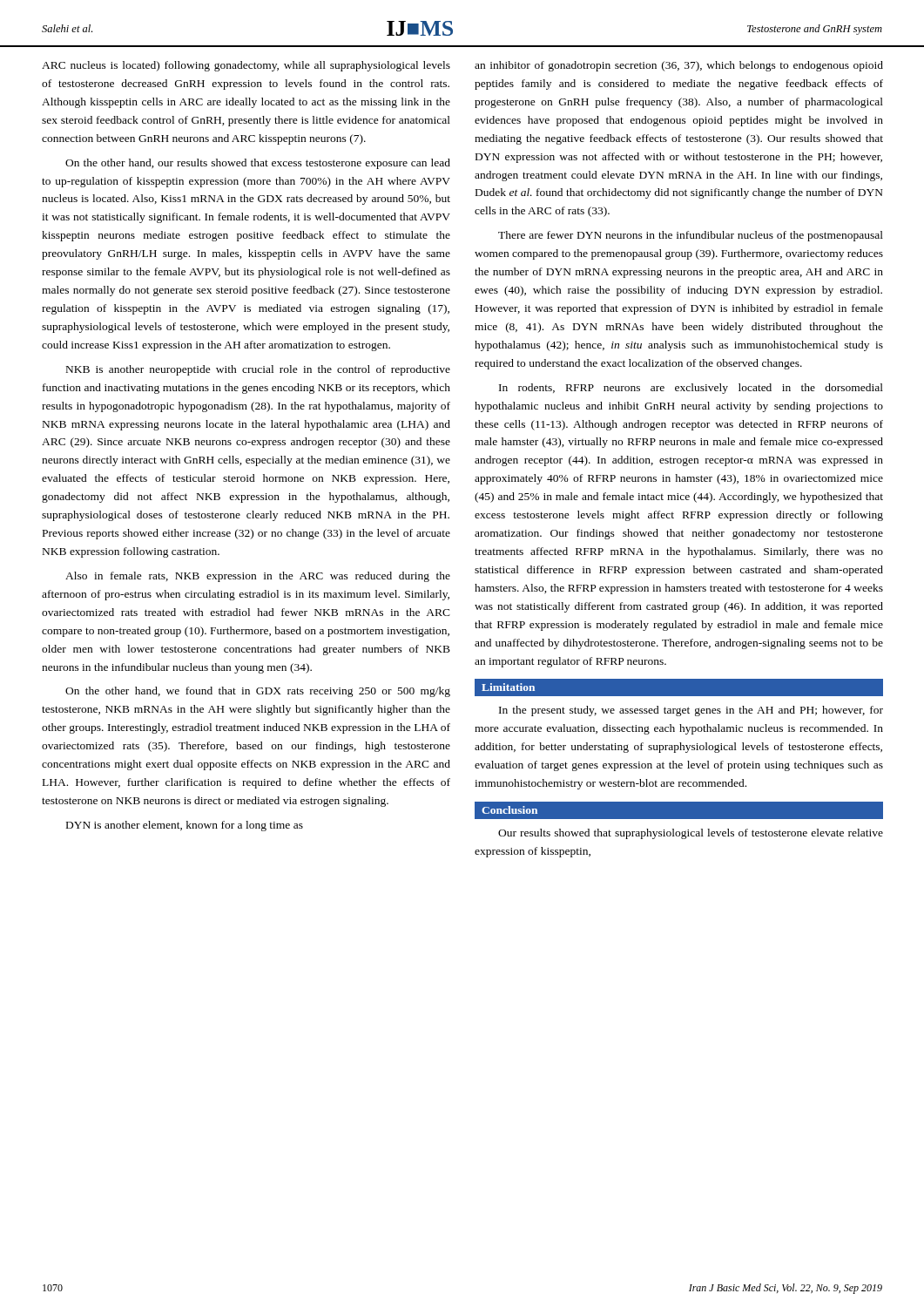This screenshot has height=1307, width=924.
Task: Select the text block with the text "Our results showed that supraphysiological levels"
Action: (679, 843)
